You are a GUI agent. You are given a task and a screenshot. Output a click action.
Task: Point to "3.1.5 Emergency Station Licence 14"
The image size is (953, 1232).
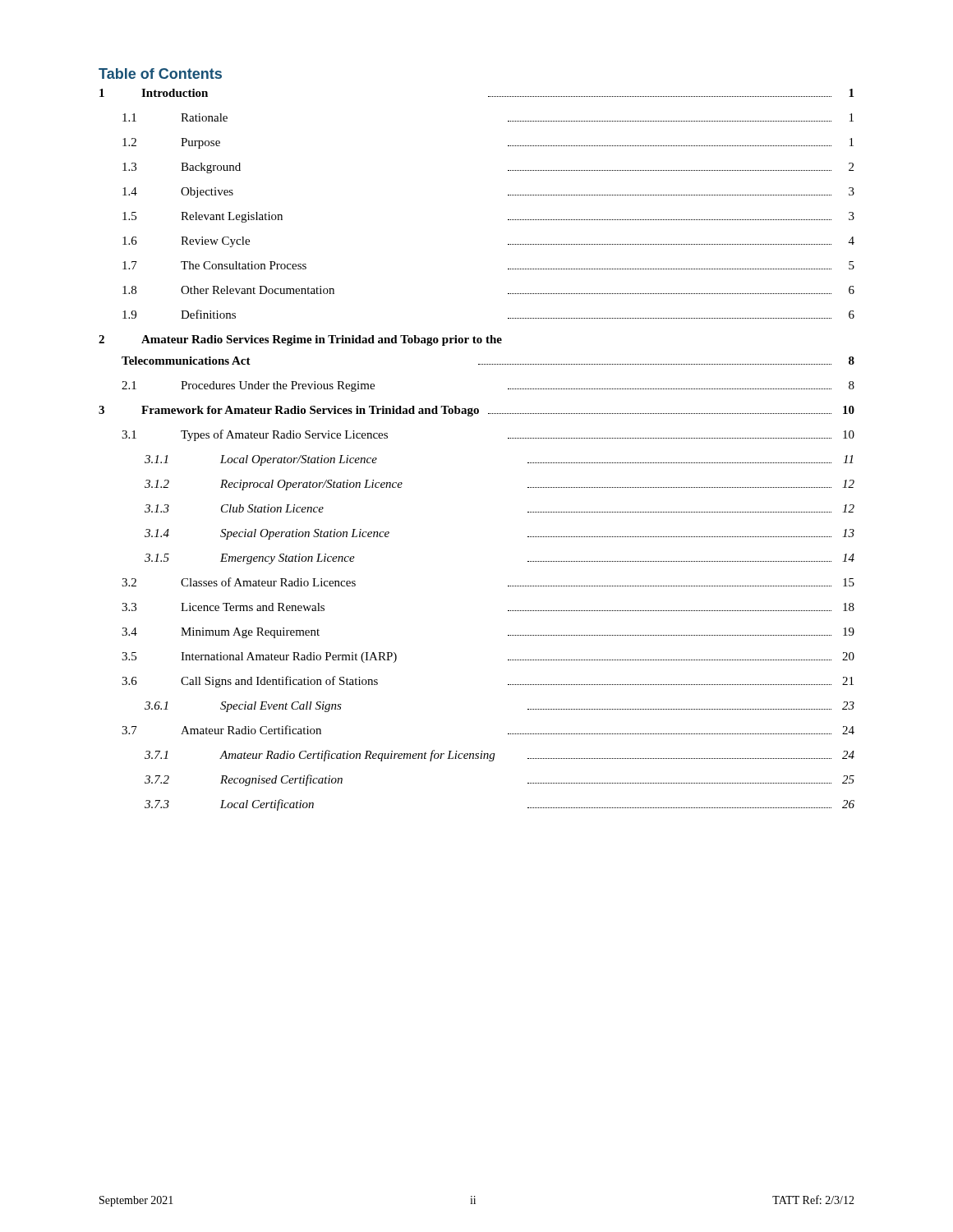[157, 559]
